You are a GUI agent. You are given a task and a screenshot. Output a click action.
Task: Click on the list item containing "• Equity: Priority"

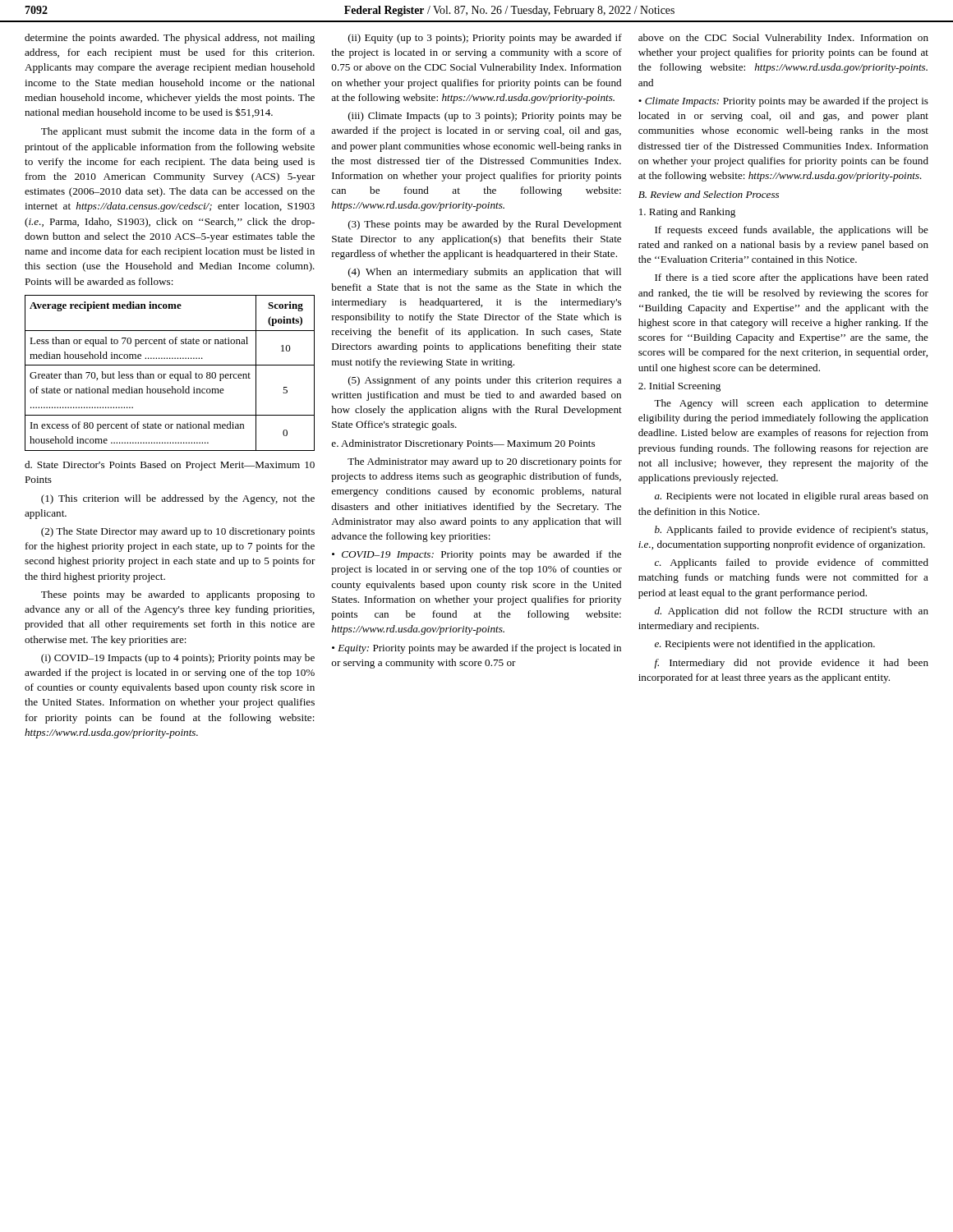(x=476, y=655)
